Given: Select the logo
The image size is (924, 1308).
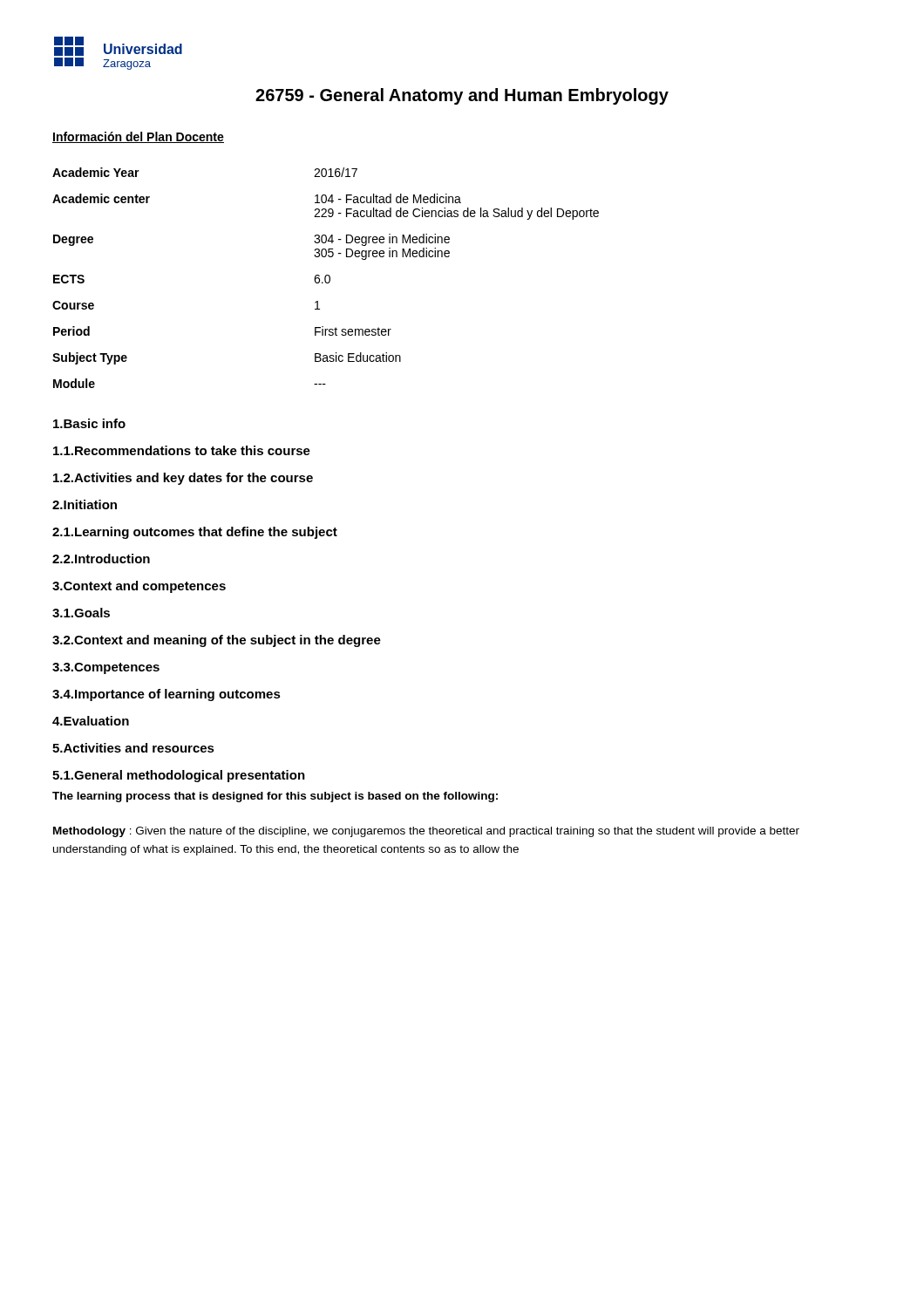Looking at the screenshot, I should pyautogui.click(x=462, y=56).
